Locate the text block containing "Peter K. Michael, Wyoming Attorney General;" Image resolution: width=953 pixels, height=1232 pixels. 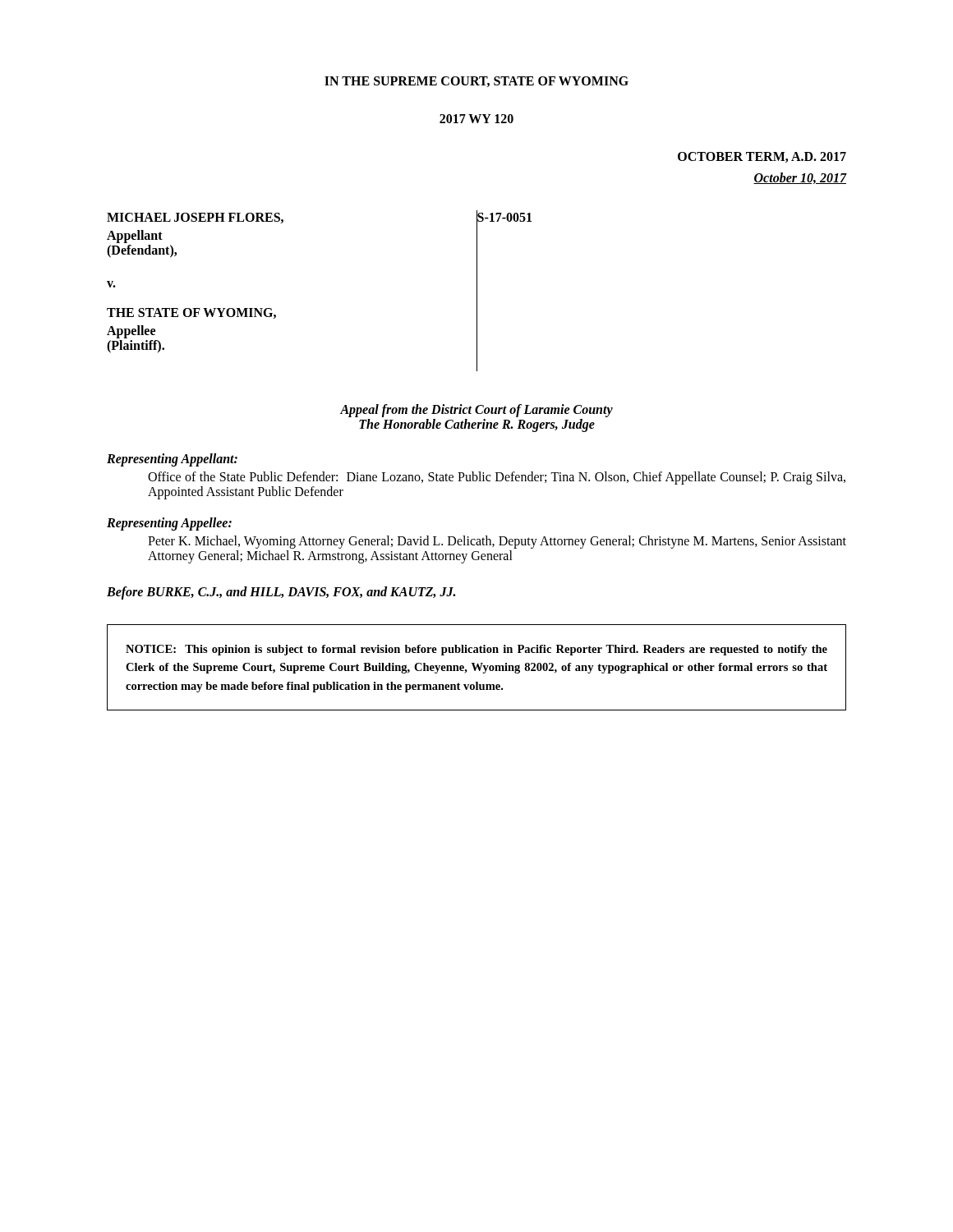click(497, 548)
